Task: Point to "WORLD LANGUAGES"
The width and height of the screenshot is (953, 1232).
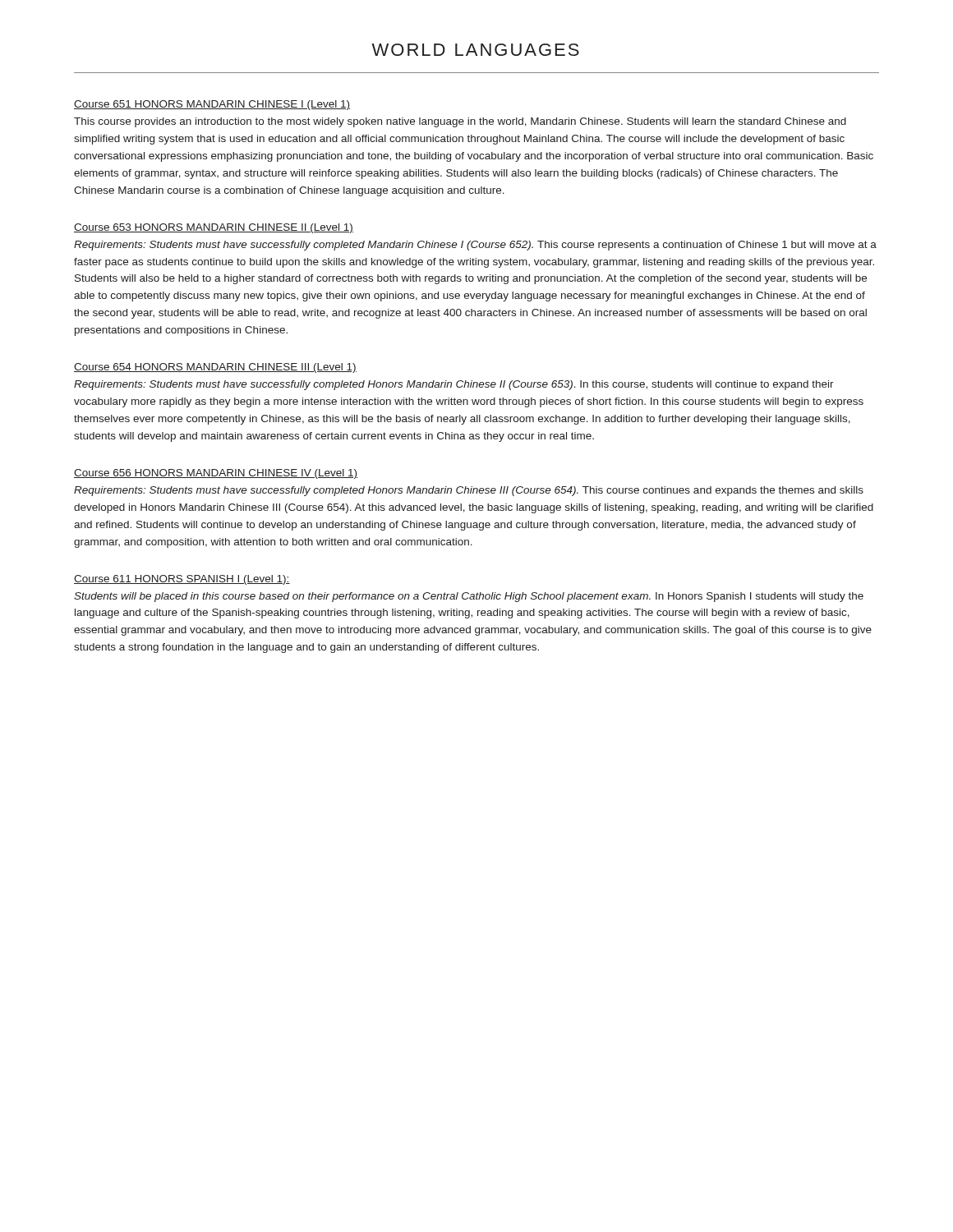Action: (x=476, y=50)
